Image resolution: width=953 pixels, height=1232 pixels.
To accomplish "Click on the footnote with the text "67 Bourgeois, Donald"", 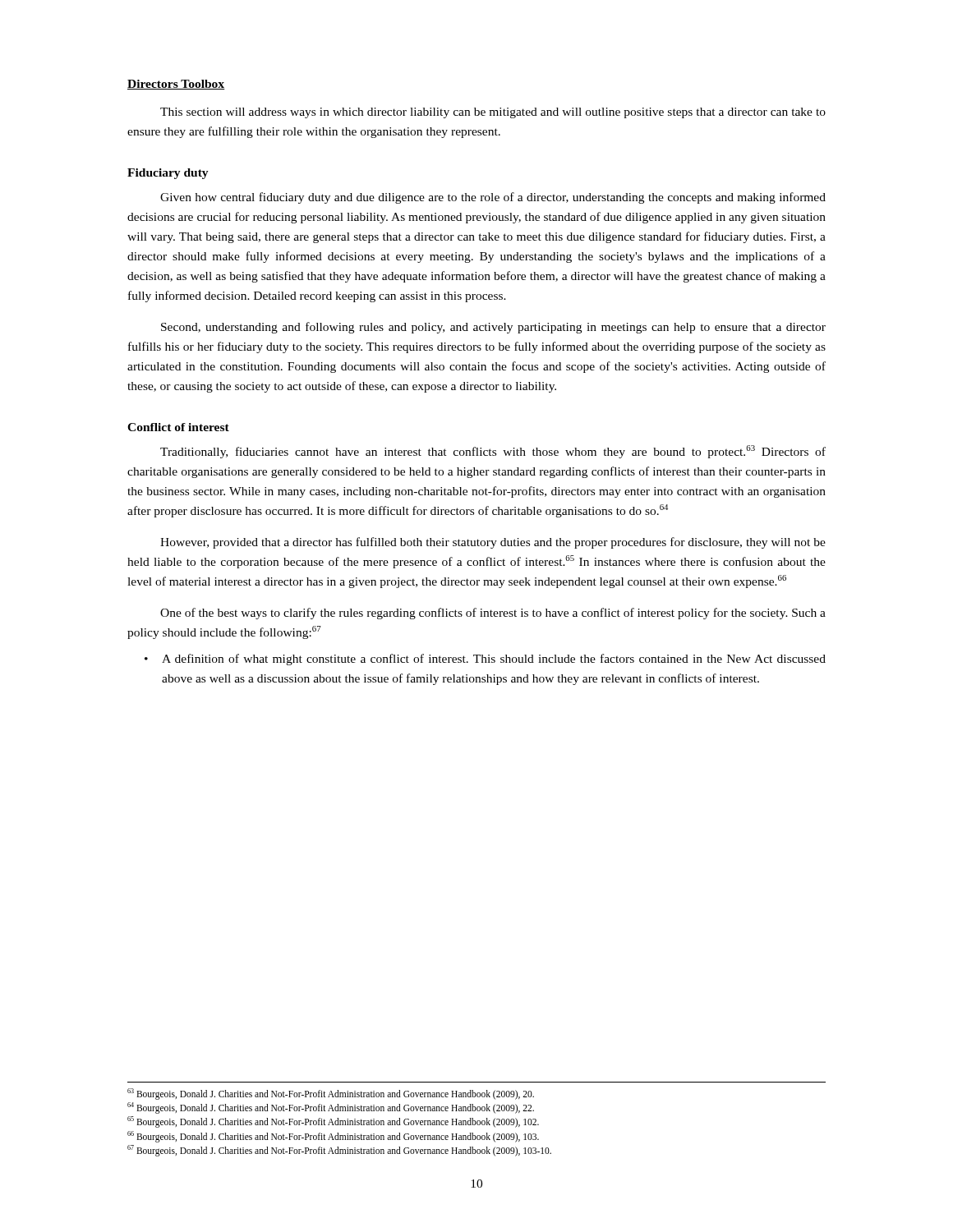I will point(476,1151).
